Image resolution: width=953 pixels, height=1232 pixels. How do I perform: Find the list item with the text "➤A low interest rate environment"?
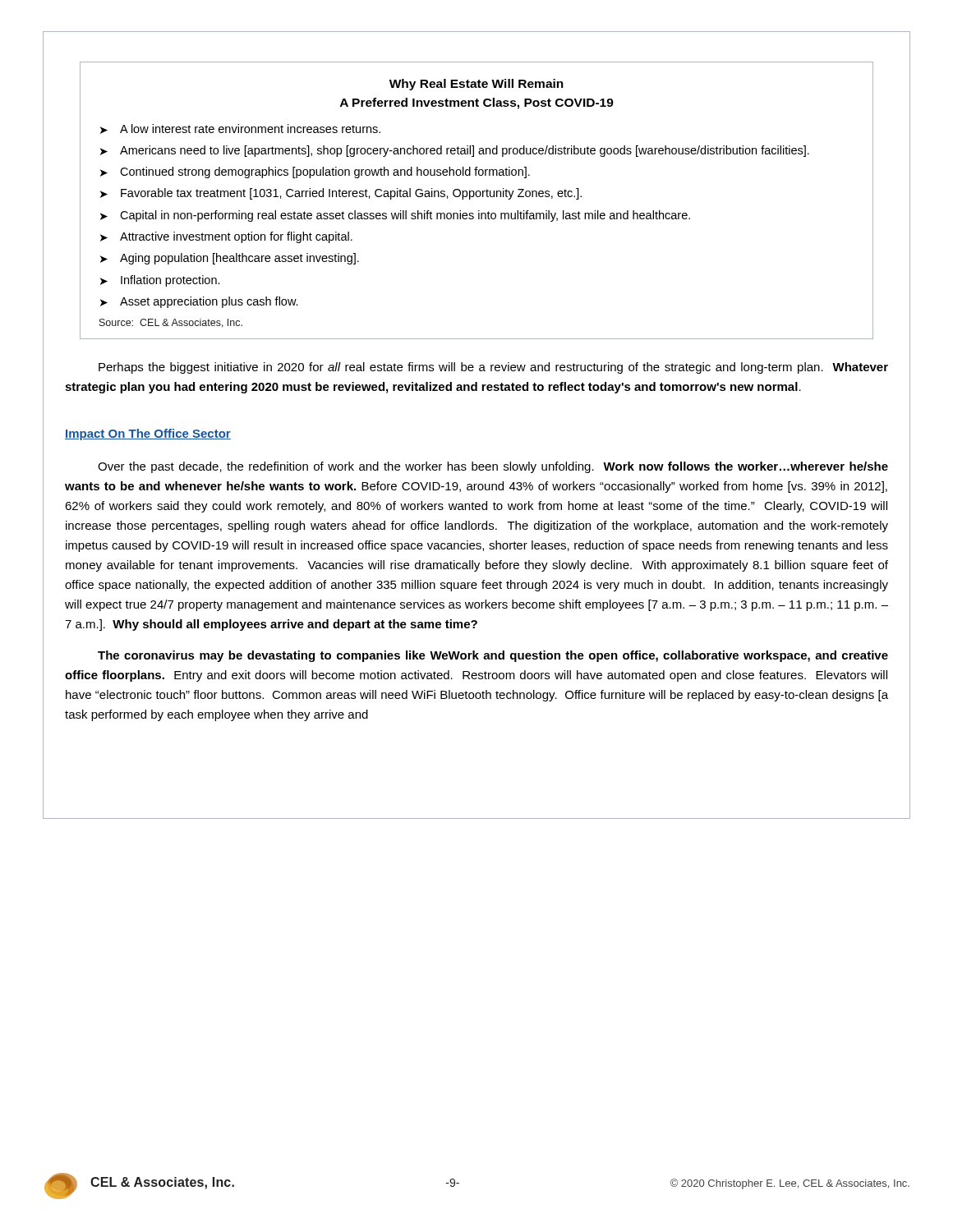tap(240, 129)
